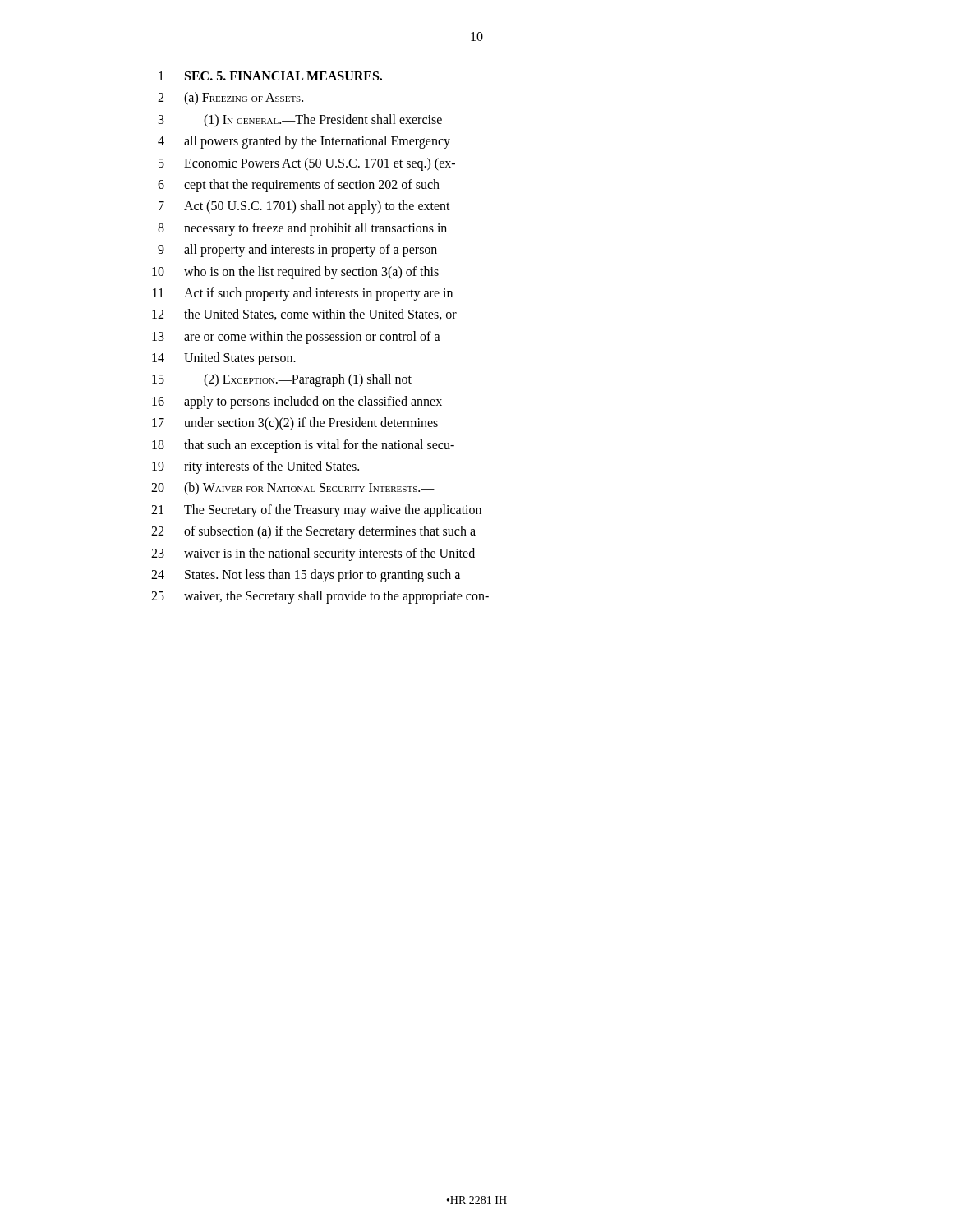
Task: Find the text block that says "17 under section"
Action: (x=295, y=424)
